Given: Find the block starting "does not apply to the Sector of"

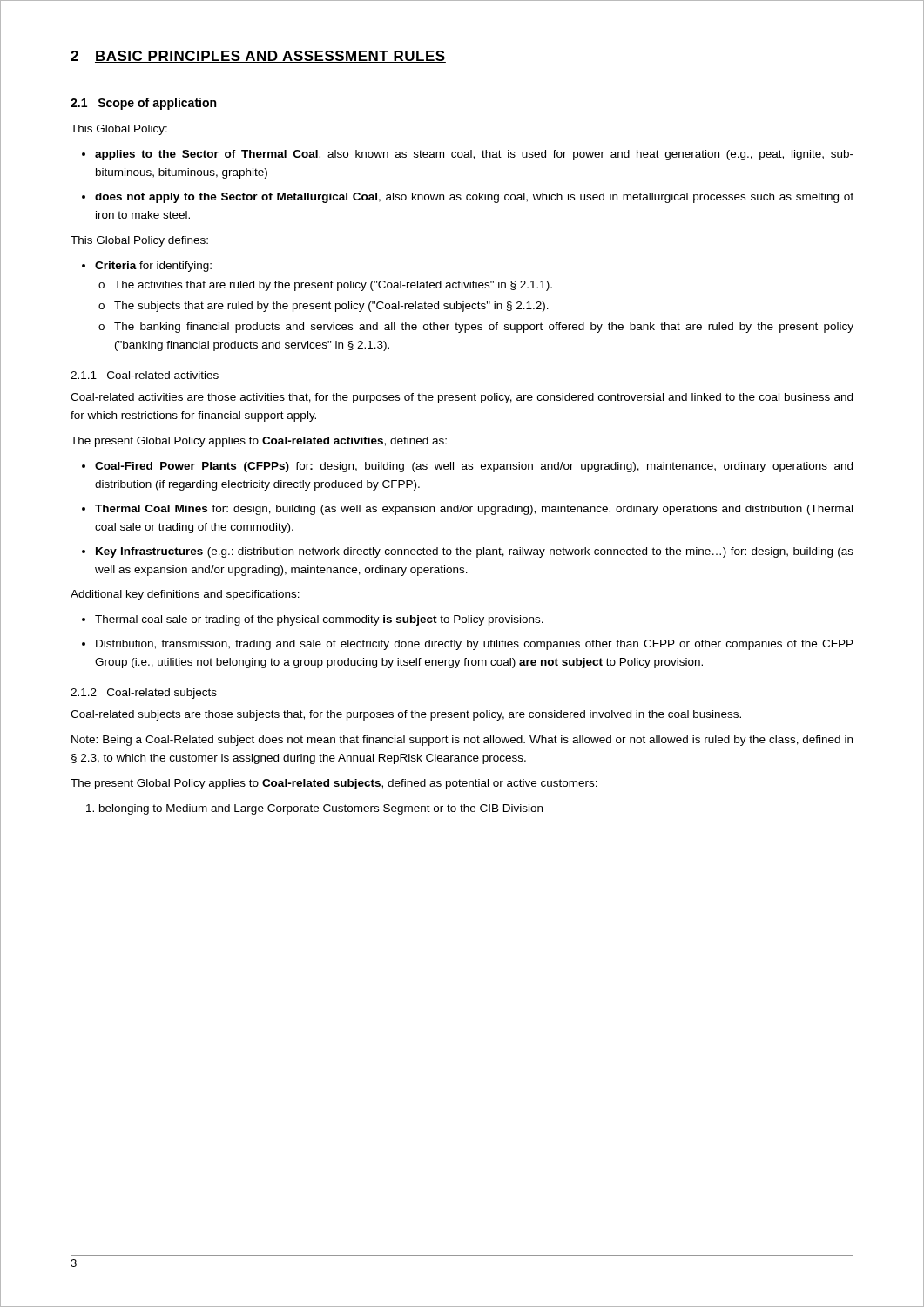Looking at the screenshot, I should pyautogui.click(x=474, y=205).
